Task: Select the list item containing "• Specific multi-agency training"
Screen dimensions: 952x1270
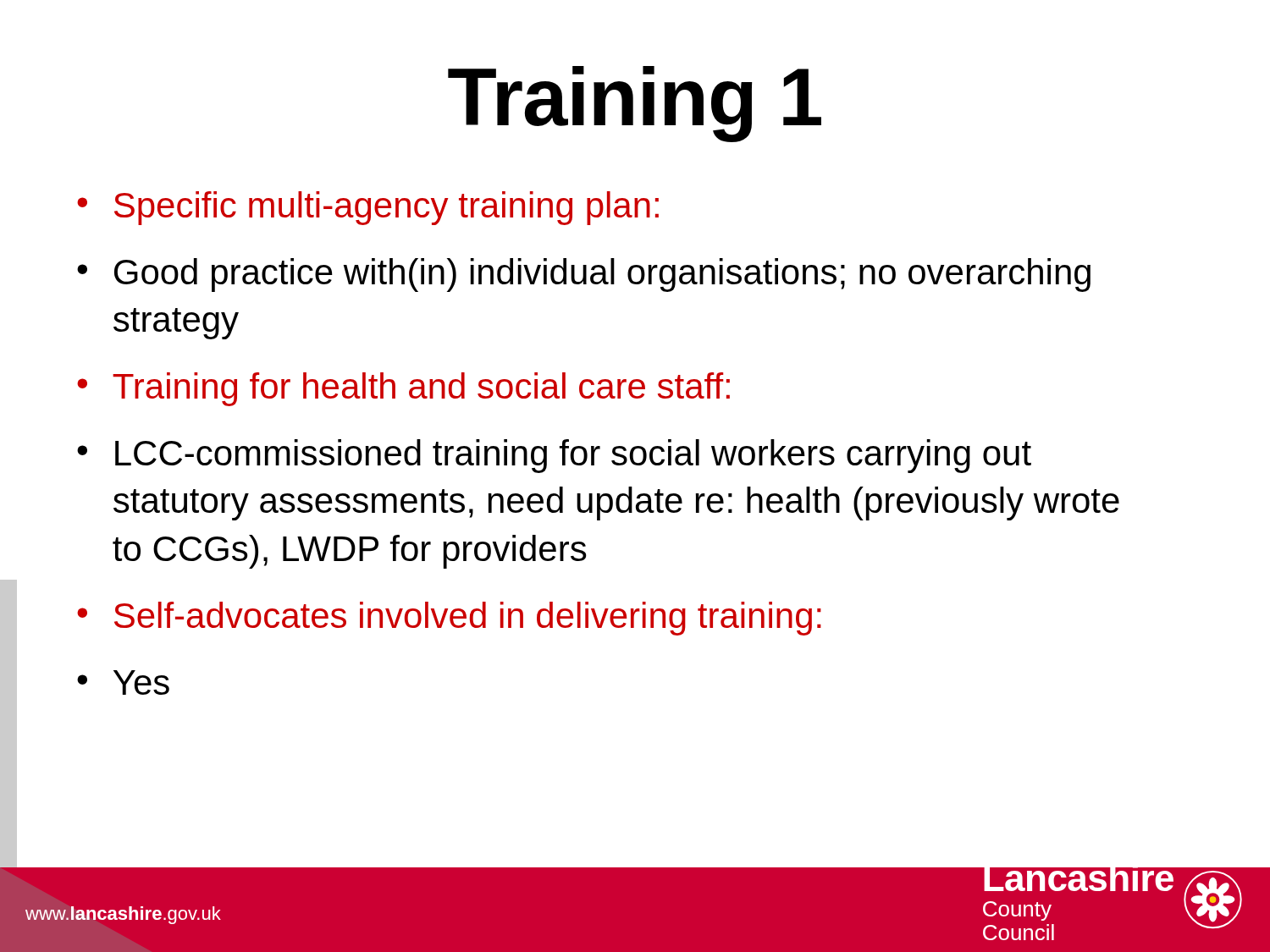Action: click(x=369, y=206)
